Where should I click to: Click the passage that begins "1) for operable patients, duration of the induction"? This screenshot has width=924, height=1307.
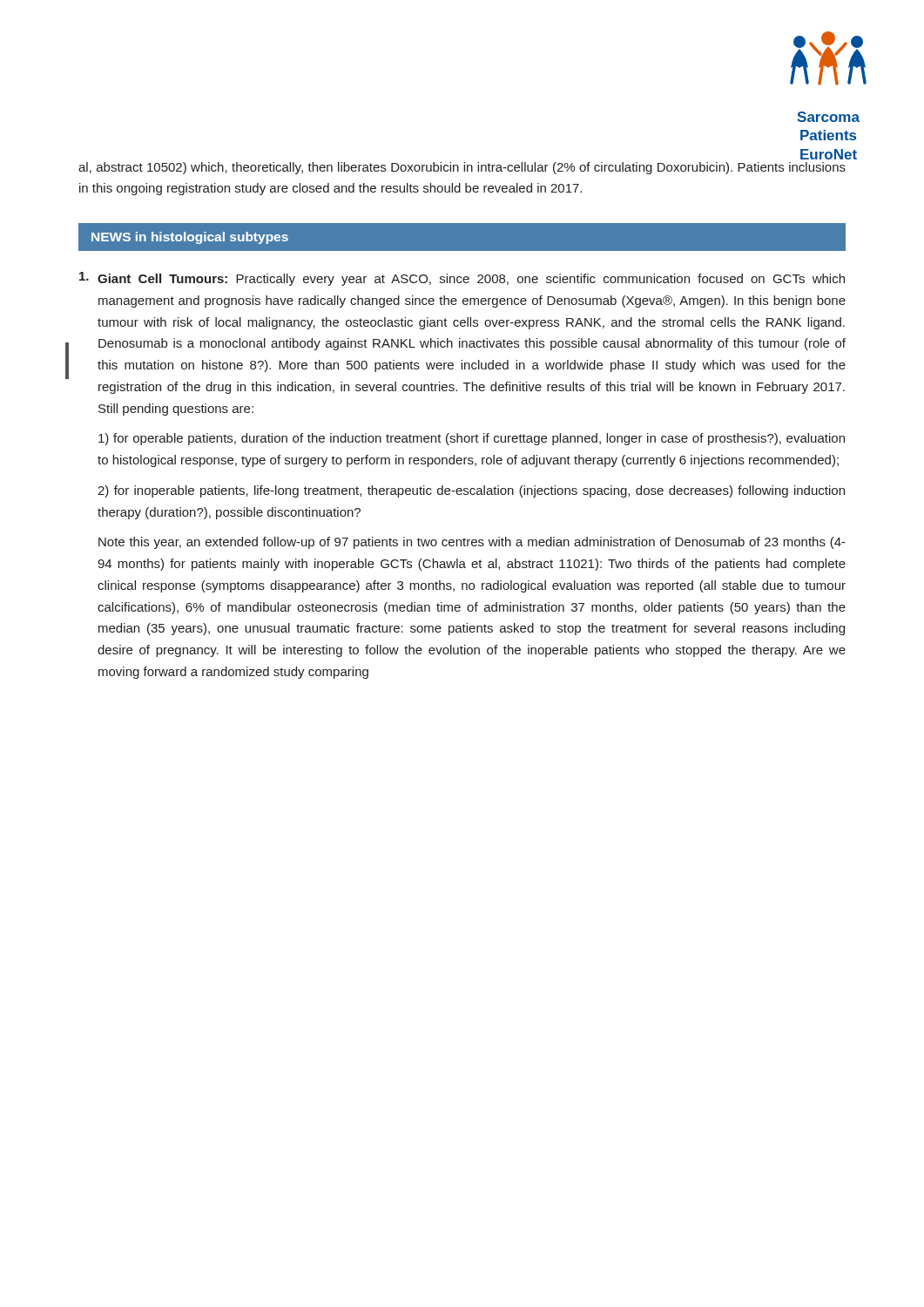pos(472,449)
